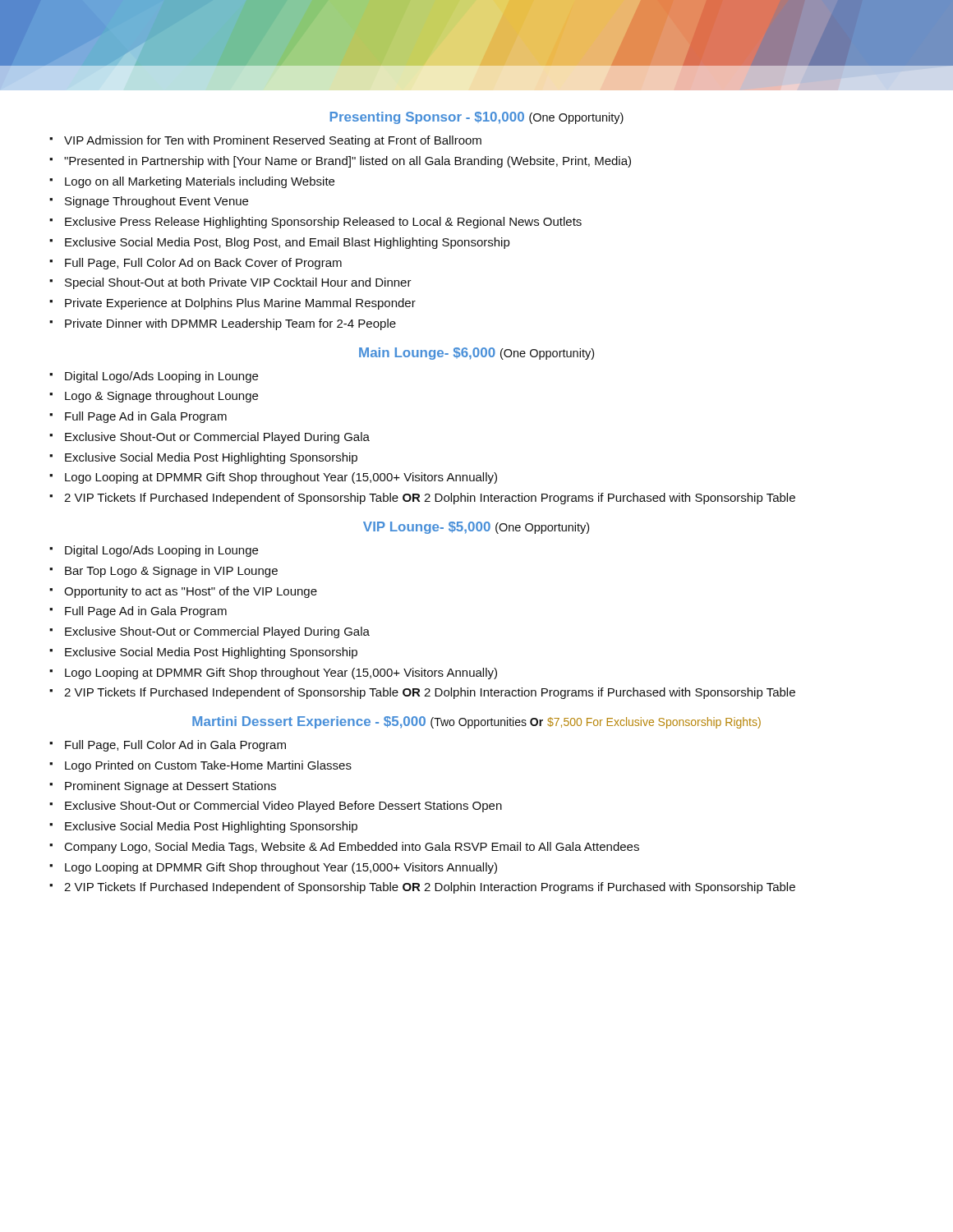The width and height of the screenshot is (953, 1232).
Task: Point to the section header beginning "Martini Dessert Experience - $5,000 (Two Opportunities"
Action: 476,722
